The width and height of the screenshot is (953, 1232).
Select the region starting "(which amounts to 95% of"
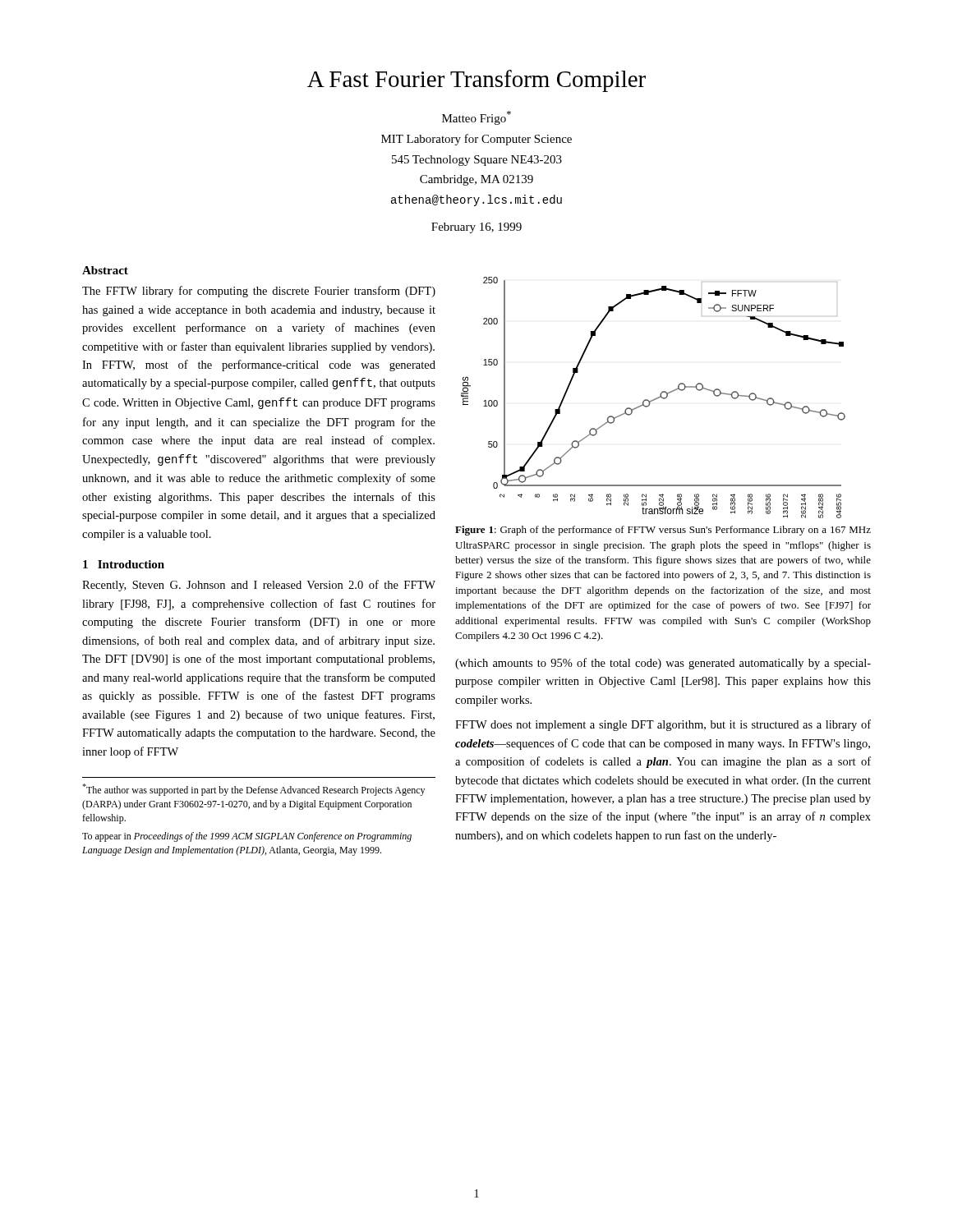tap(663, 749)
